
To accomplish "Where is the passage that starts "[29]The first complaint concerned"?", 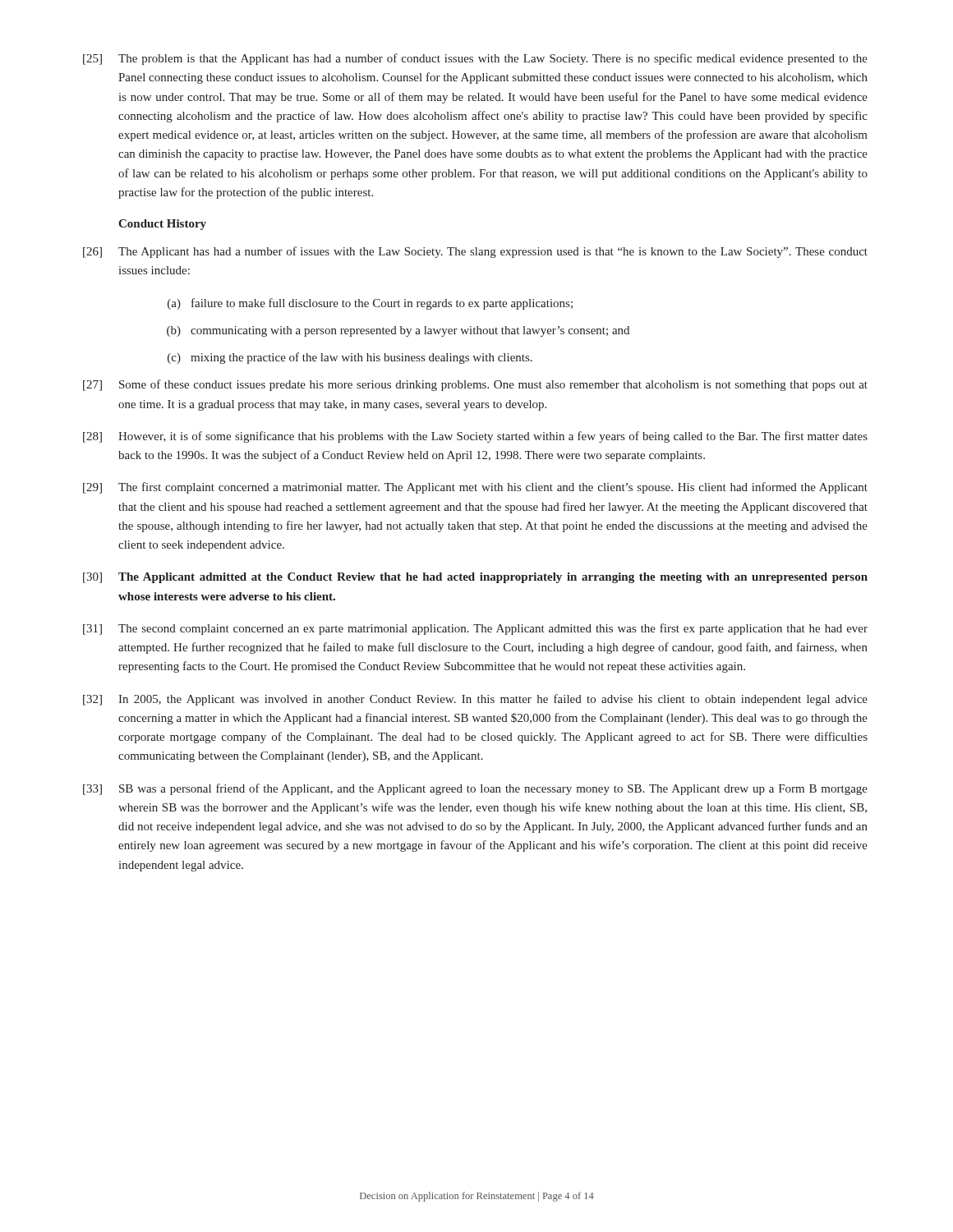I will tap(475, 516).
